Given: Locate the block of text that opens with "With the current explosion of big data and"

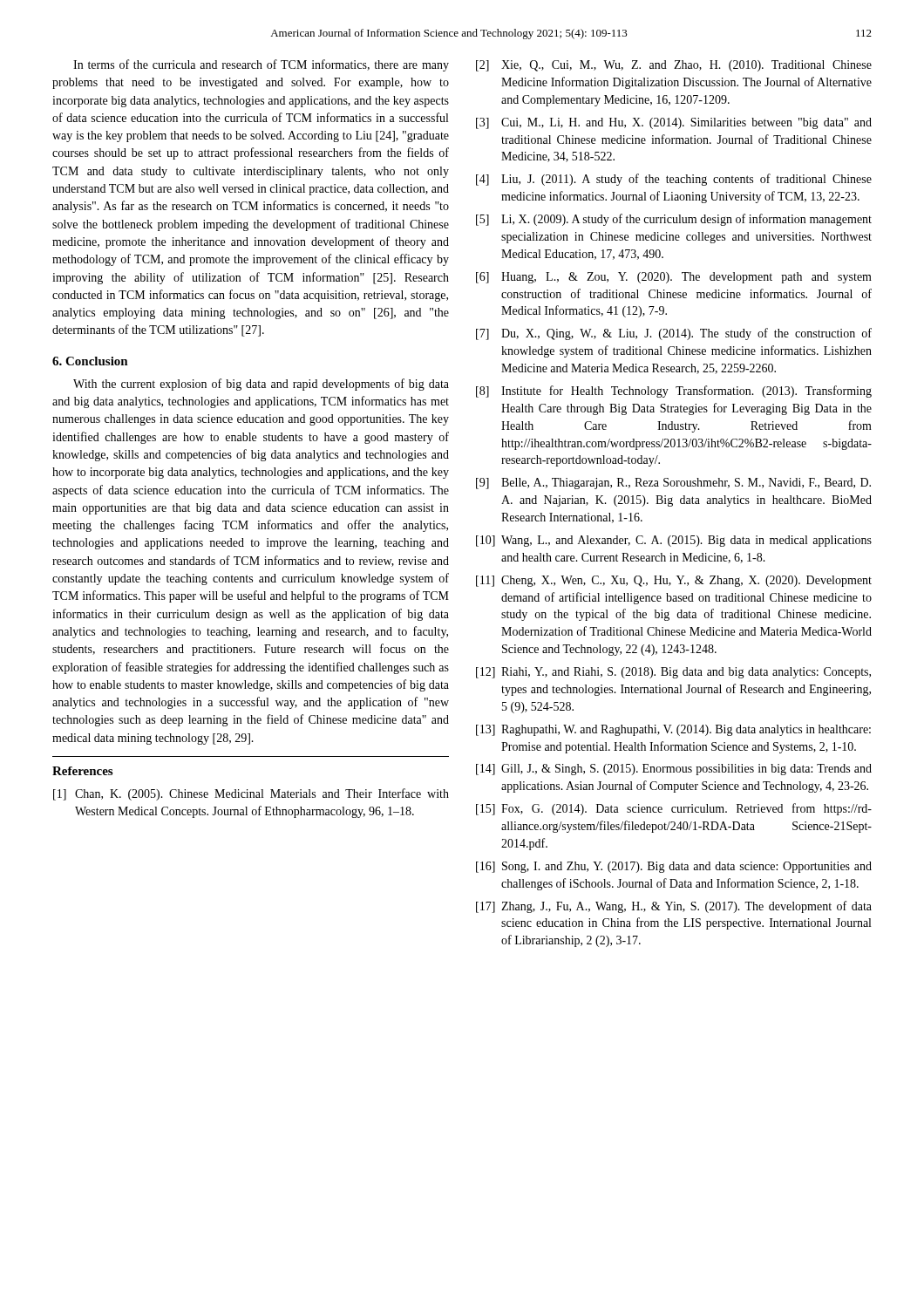Looking at the screenshot, I should [251, 561].
